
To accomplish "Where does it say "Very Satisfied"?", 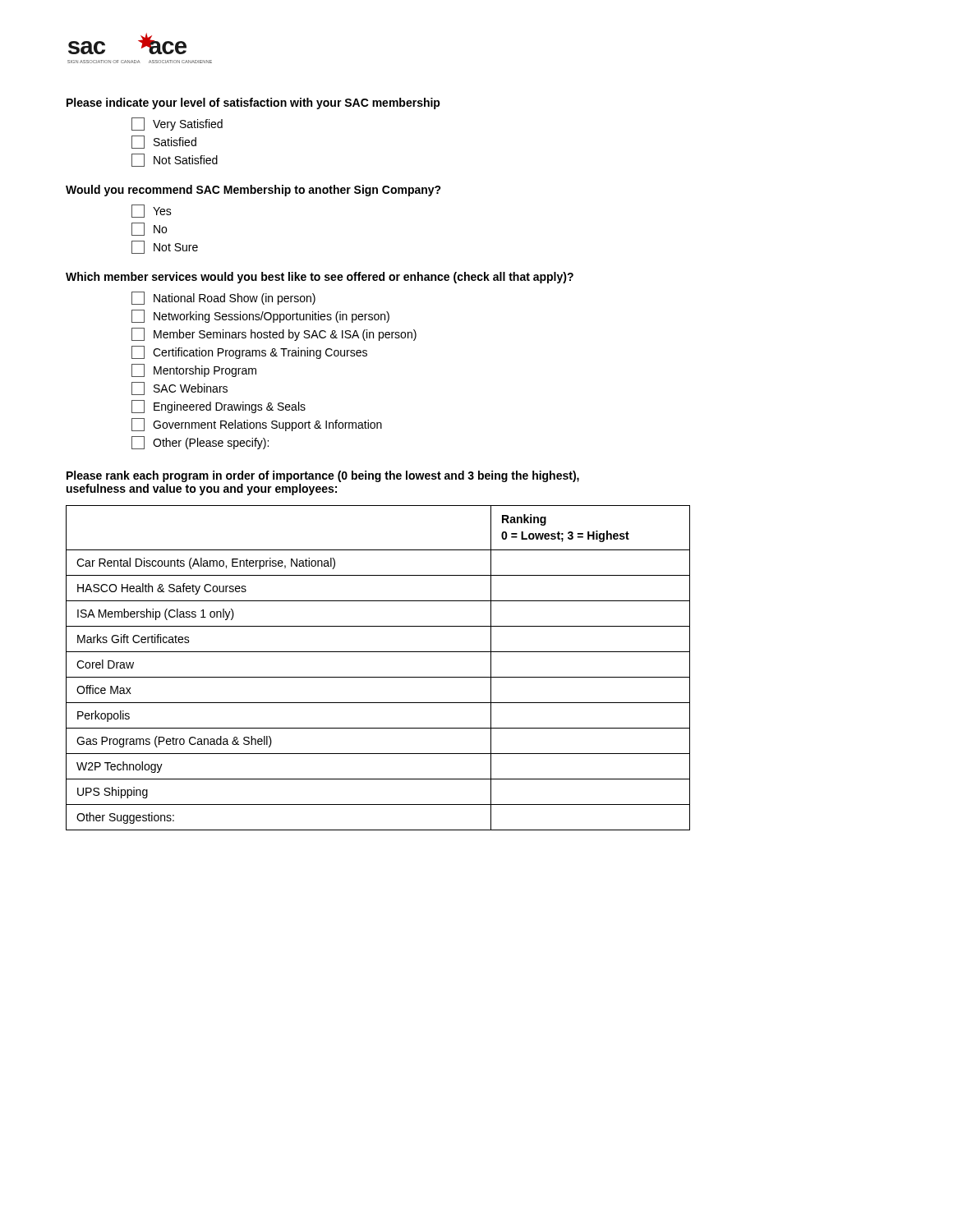I will click(x=177, y=124).
